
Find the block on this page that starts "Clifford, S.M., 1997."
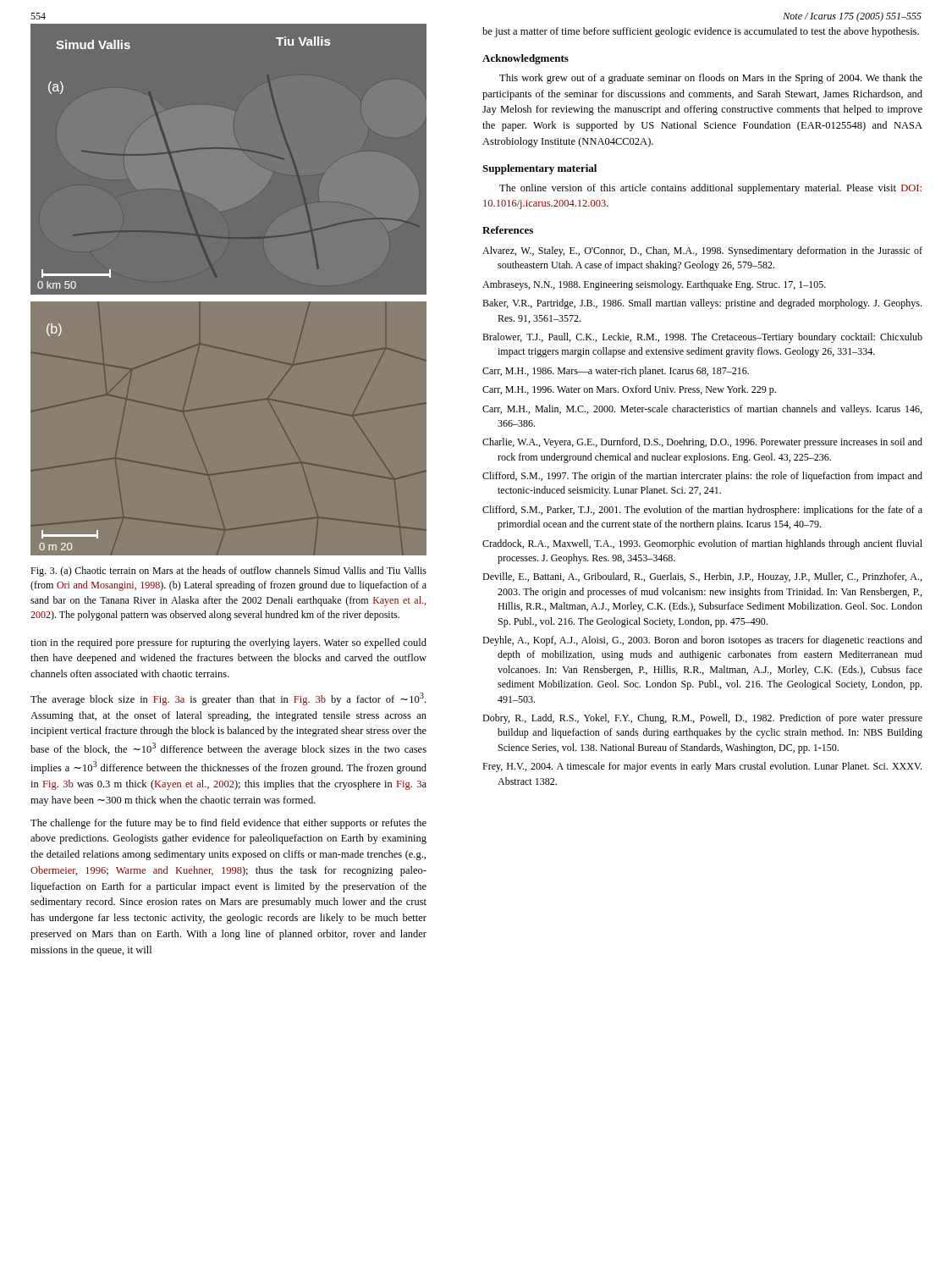pos(702,483)
